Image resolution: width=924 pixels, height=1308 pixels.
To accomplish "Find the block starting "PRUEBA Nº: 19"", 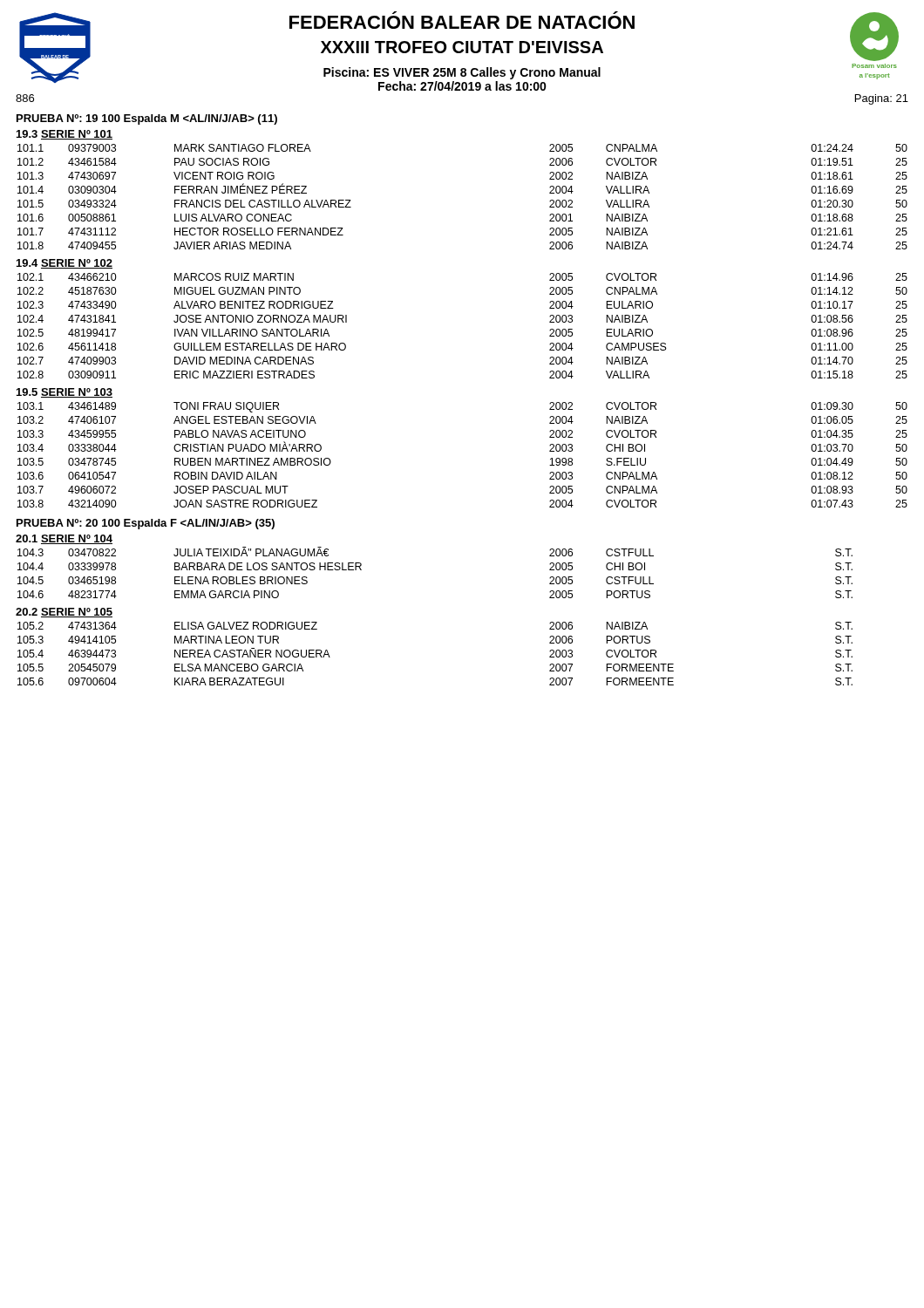I will tap(147, 118).
